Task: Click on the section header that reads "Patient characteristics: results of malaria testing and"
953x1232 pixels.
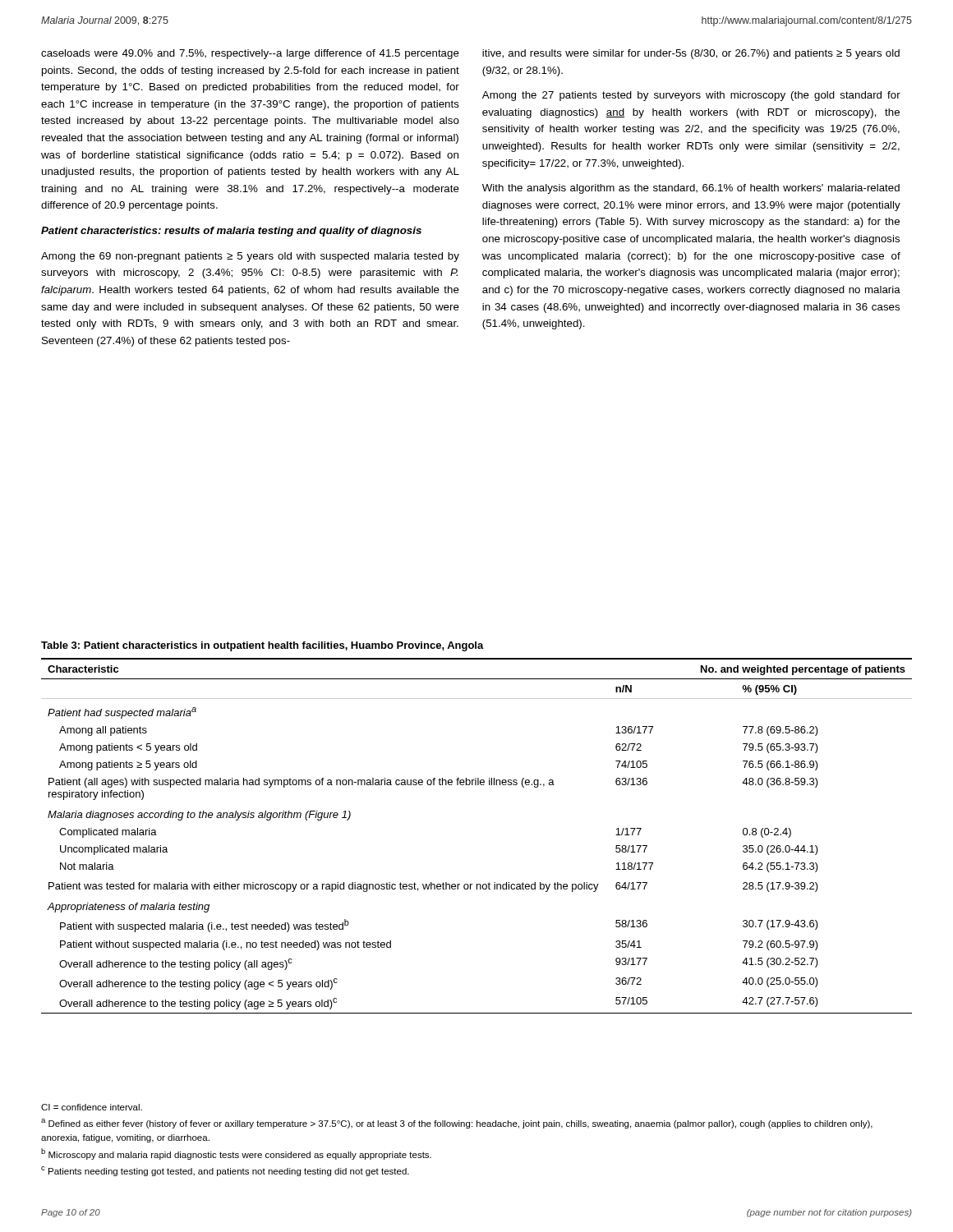Action: tap(250, 231)
